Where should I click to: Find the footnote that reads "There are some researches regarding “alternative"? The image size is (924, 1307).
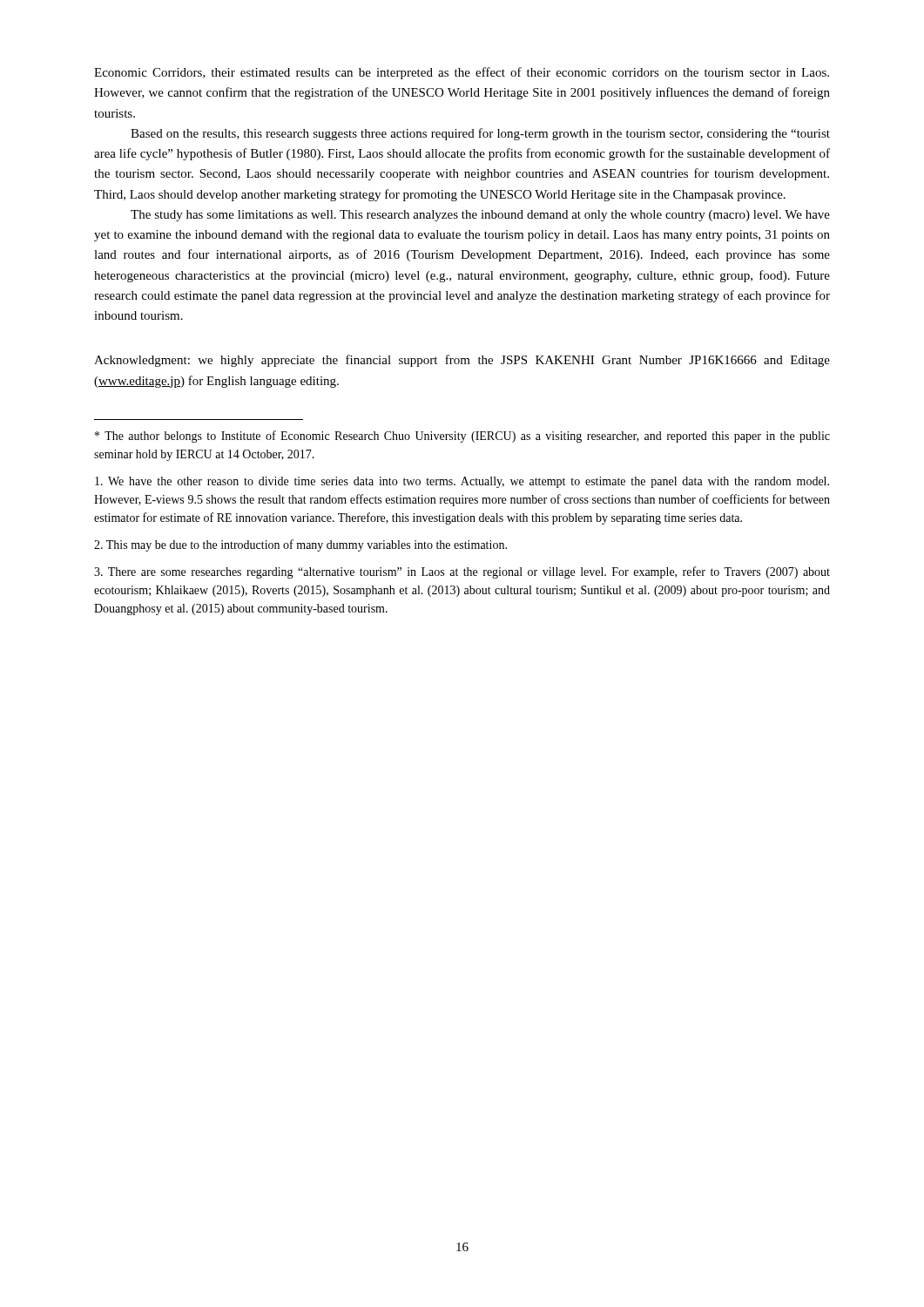click(x=462, y=590)
